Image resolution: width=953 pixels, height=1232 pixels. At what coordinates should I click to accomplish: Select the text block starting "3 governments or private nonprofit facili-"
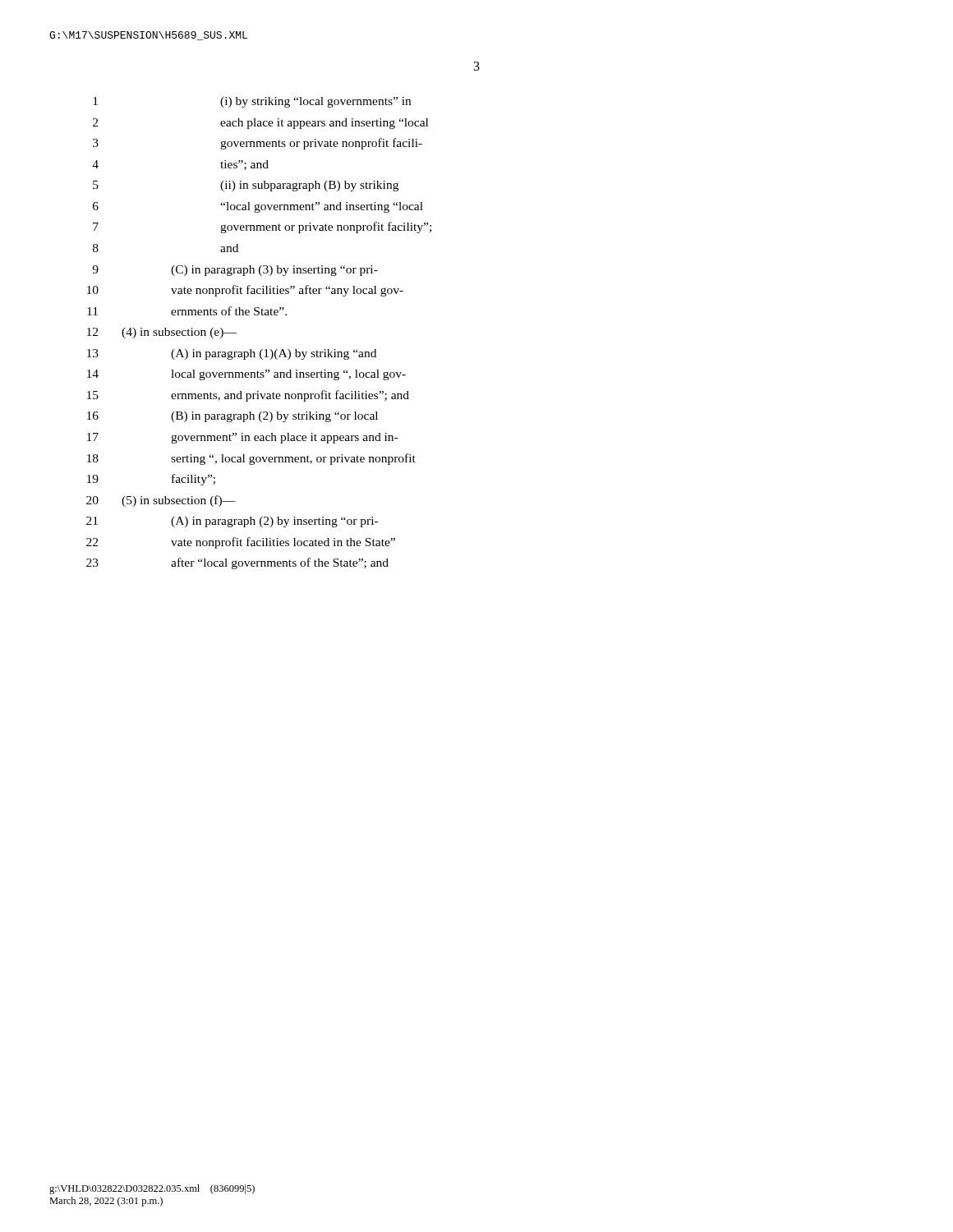point(258,144)
